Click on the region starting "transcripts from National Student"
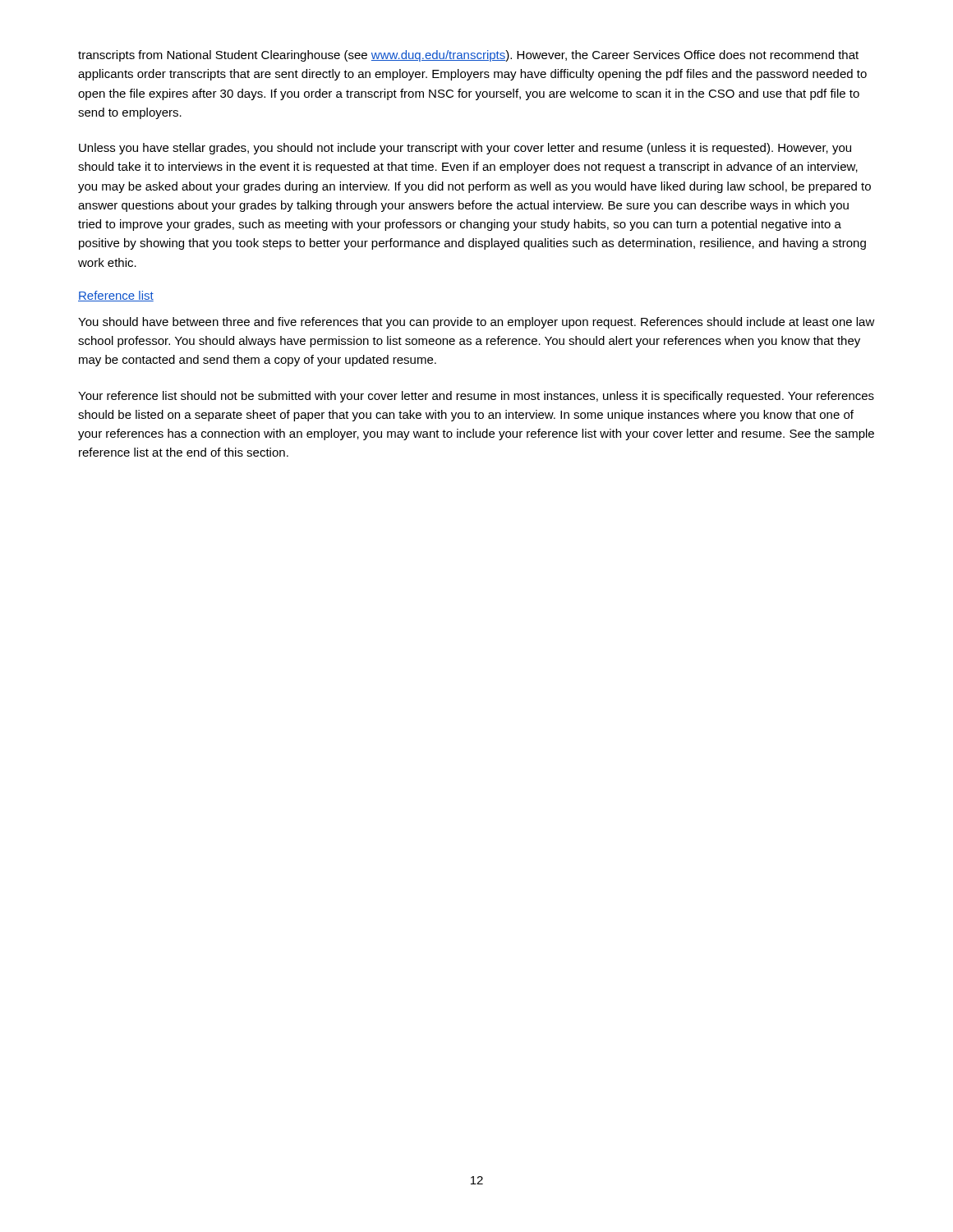The image size is (953, 1232). [x=472, y=83]
